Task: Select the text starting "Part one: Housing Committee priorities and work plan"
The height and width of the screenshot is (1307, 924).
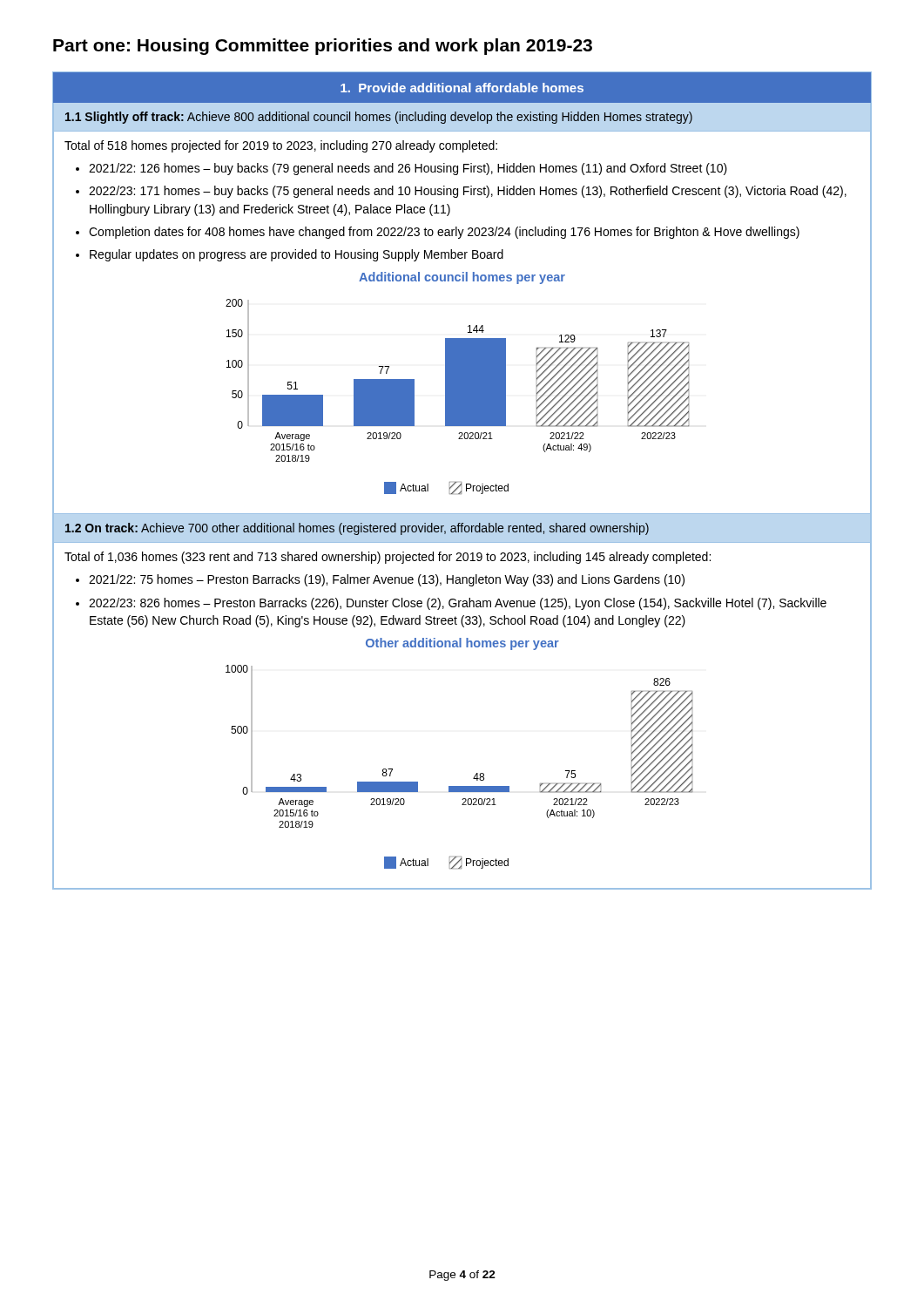Action: click(x=323, y=45)
